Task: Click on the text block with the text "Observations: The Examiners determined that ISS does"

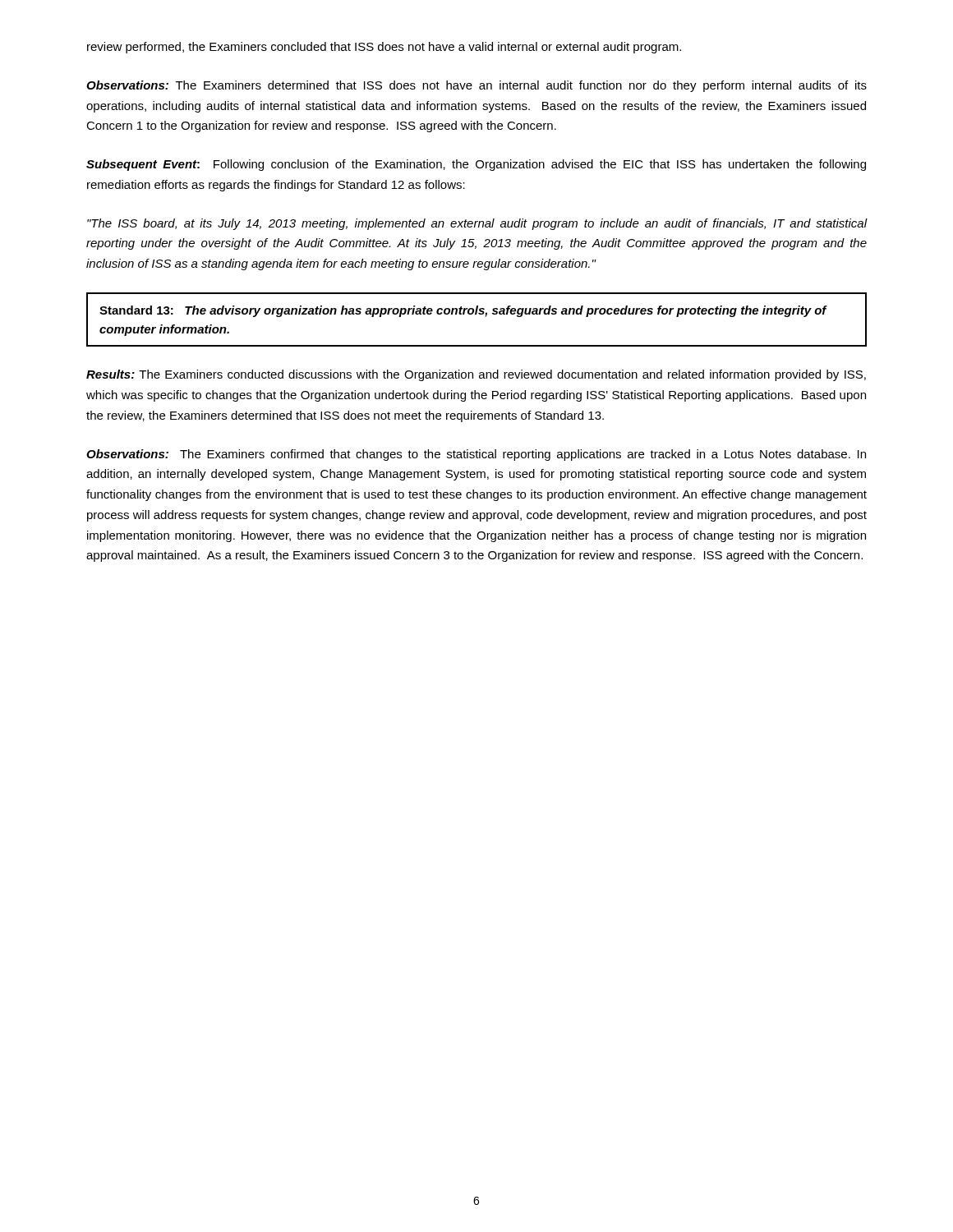Action: 476,106
